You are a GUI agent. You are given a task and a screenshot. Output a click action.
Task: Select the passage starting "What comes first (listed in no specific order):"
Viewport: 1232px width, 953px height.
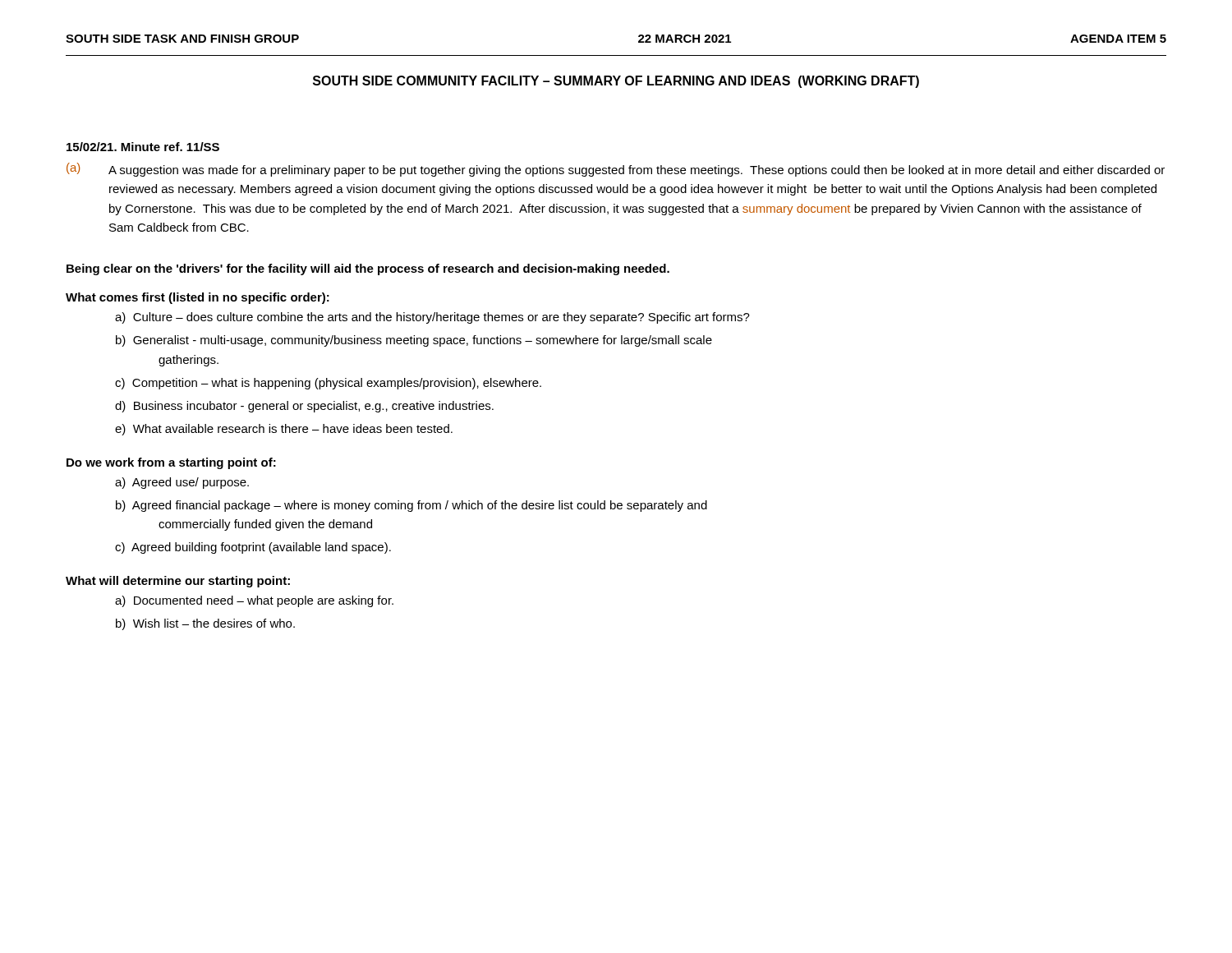(198, 297)
